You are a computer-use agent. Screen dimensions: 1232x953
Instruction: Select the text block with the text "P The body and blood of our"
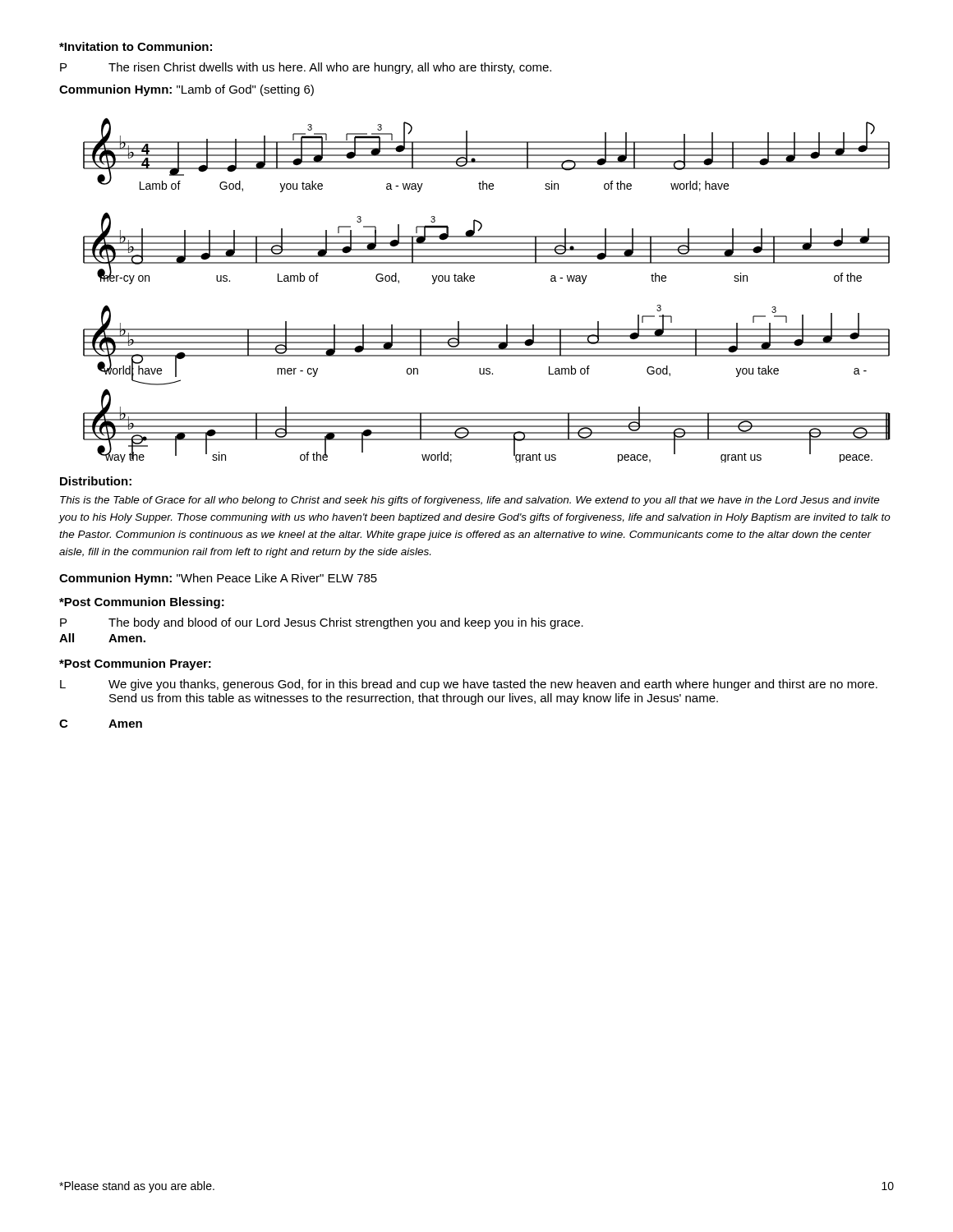click(322, 622)
